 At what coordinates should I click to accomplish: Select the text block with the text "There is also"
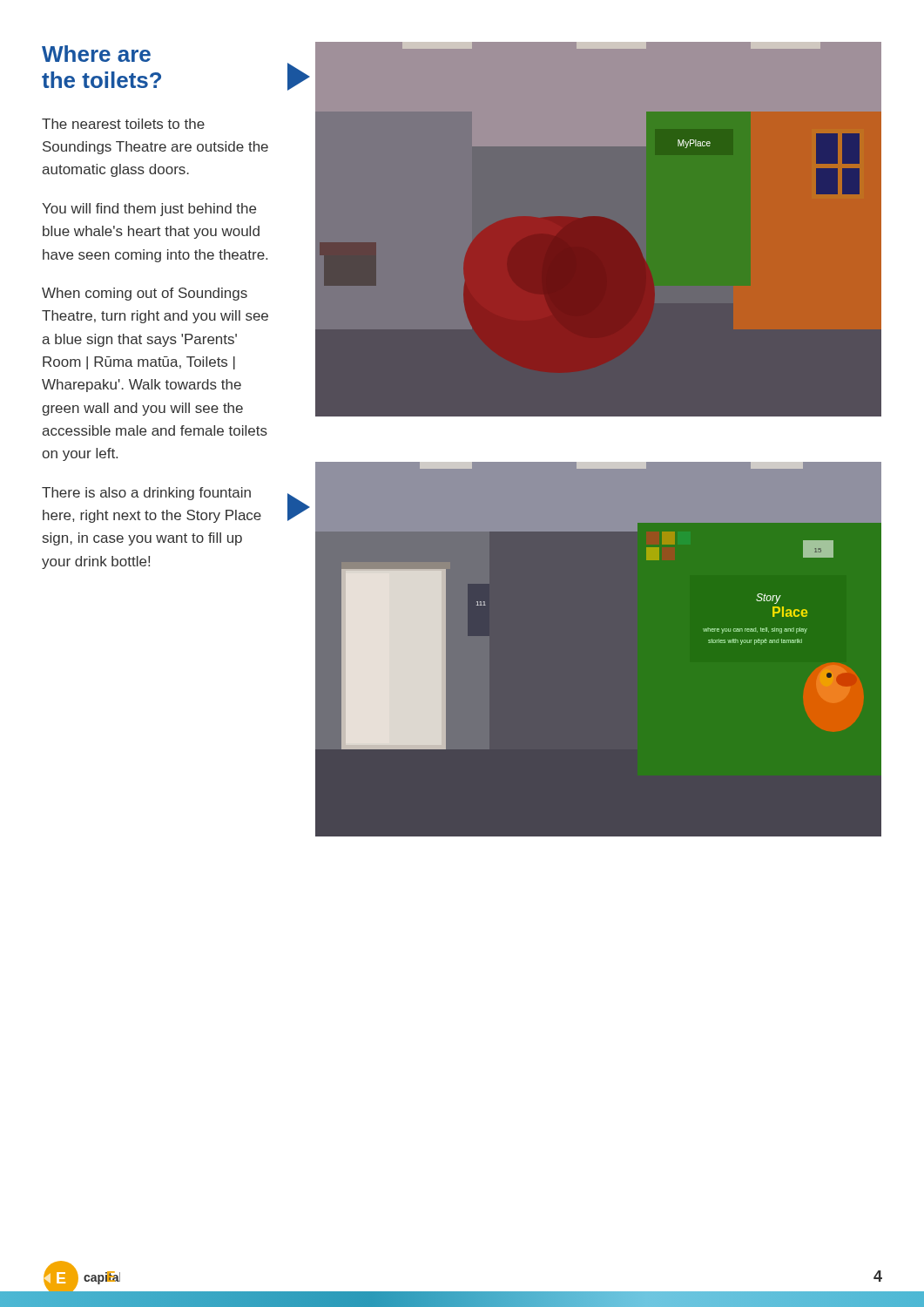pyautogui.click(x=158, y=527)
